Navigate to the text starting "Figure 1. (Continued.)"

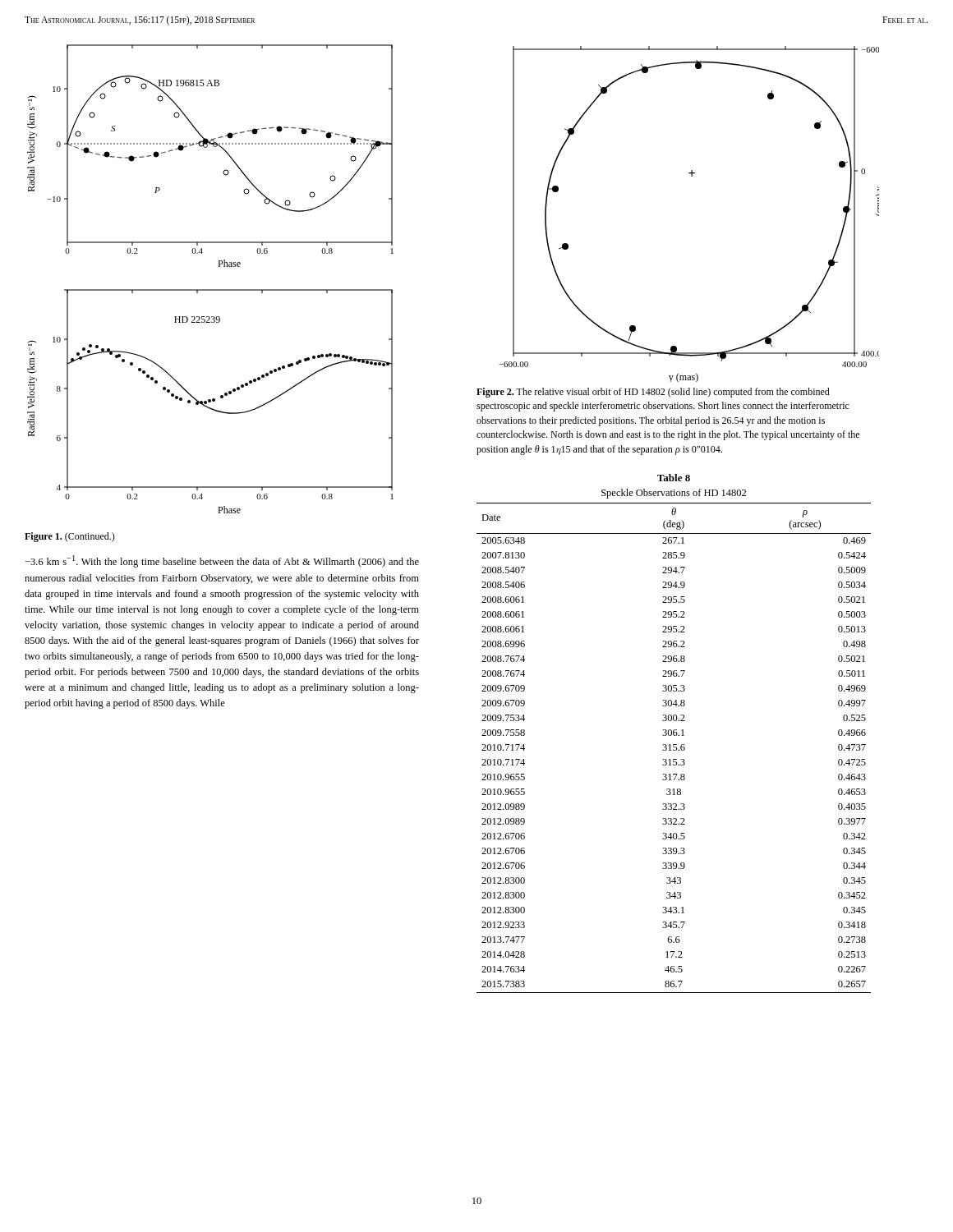70,536
